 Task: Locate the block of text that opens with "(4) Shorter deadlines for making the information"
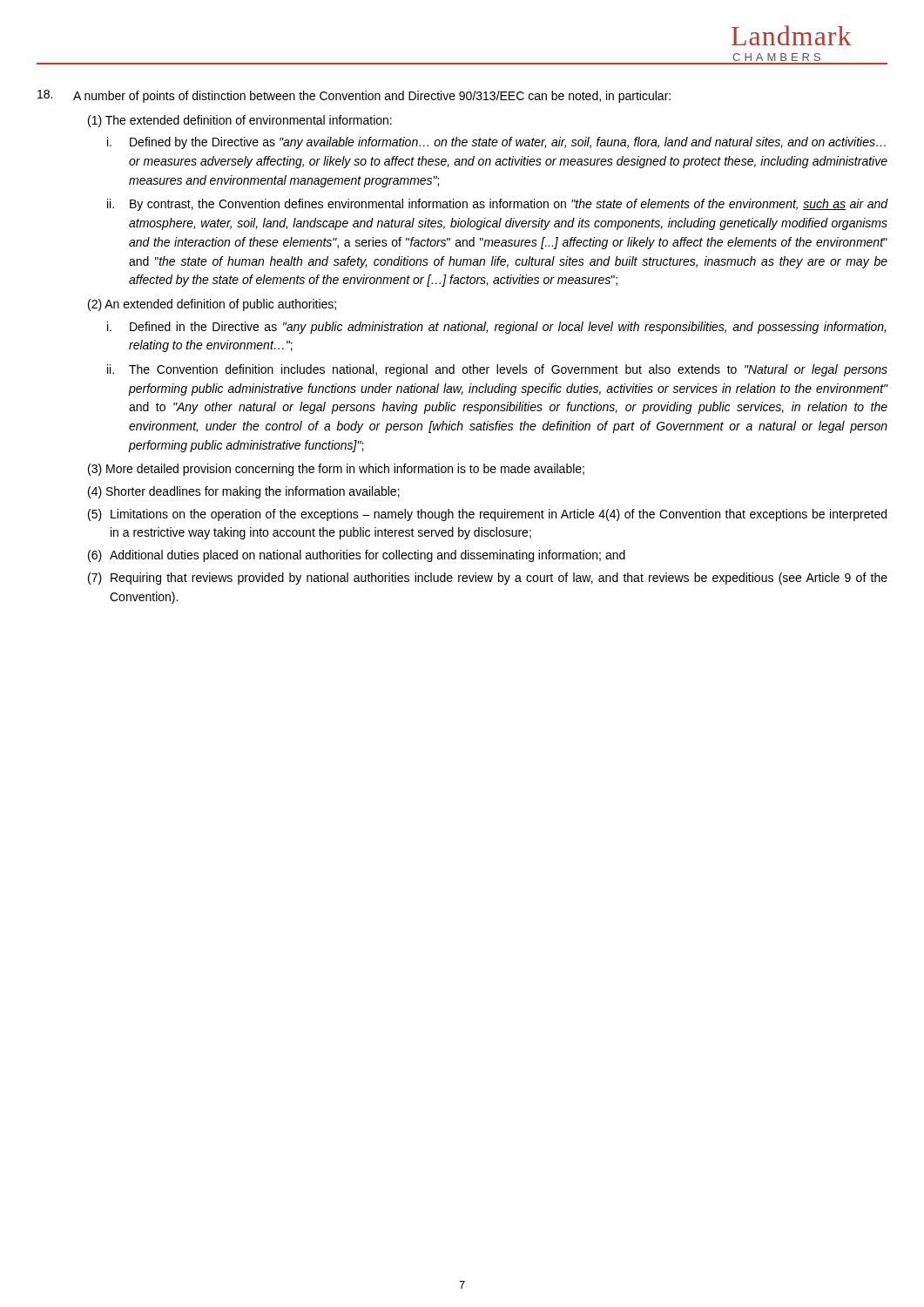pos(244,491)
